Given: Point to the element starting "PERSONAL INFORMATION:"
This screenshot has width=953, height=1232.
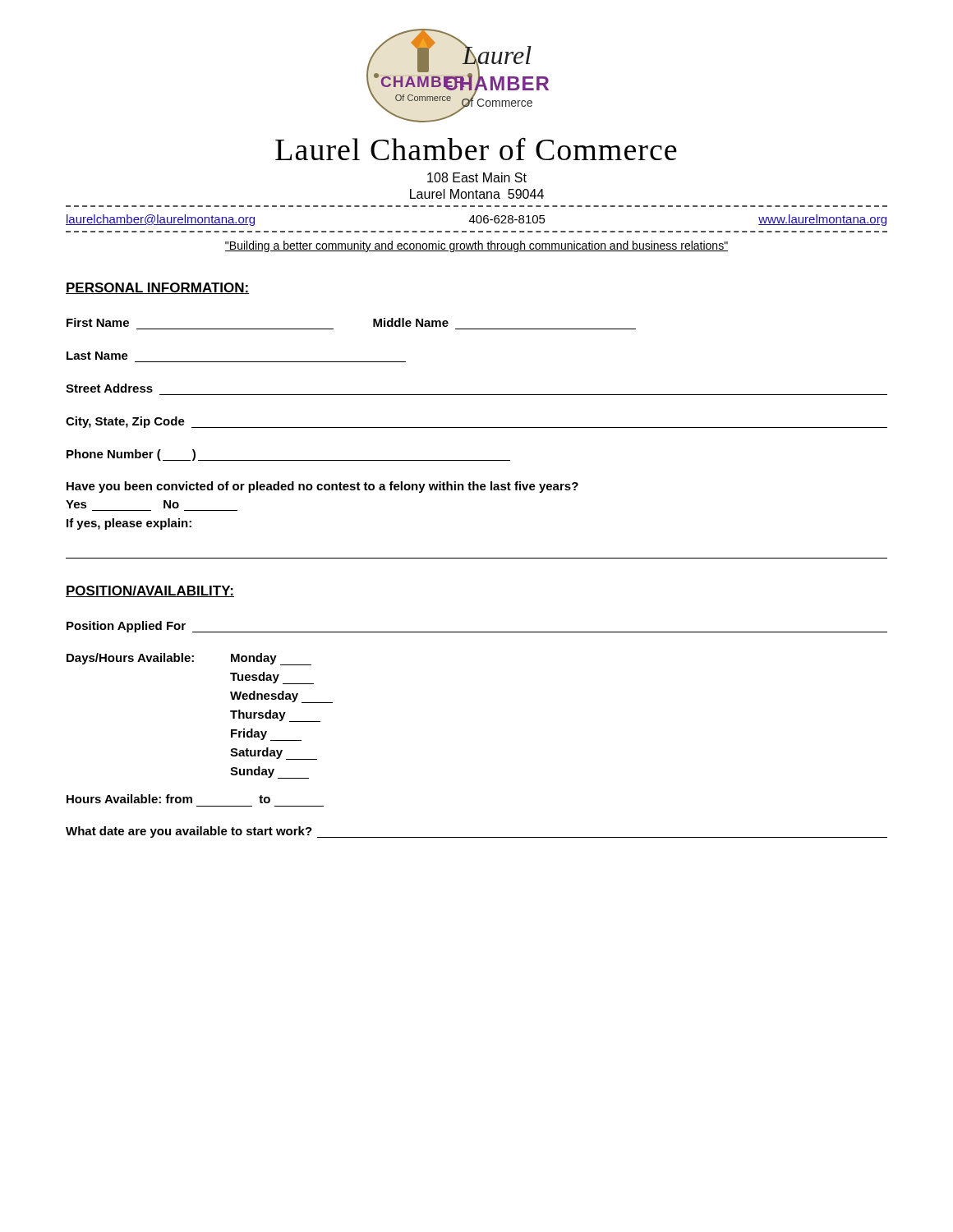Looking at the screenshot, I should tap(157, 288).
